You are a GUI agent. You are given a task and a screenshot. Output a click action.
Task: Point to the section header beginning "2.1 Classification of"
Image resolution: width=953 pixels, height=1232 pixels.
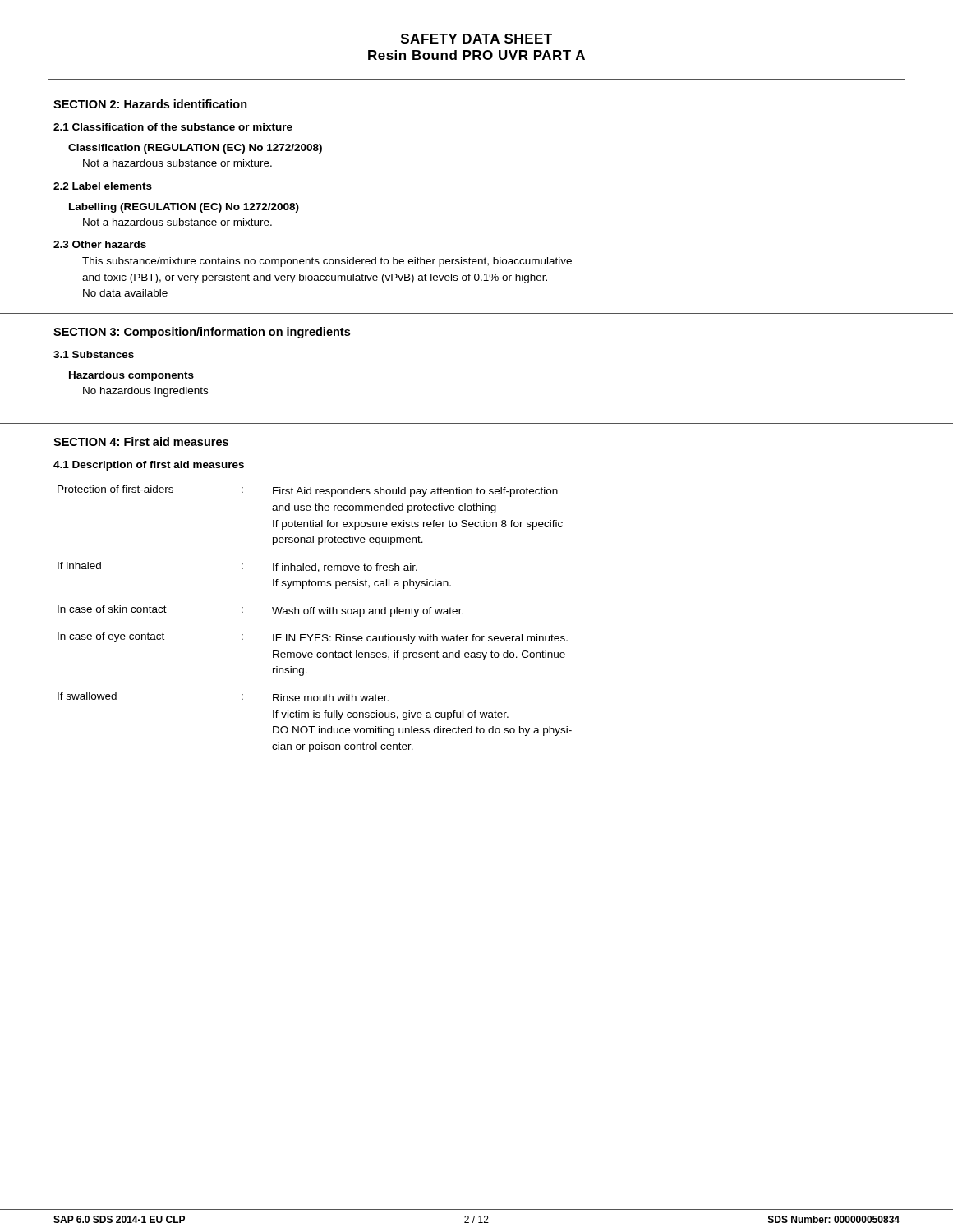click(173, 127)
